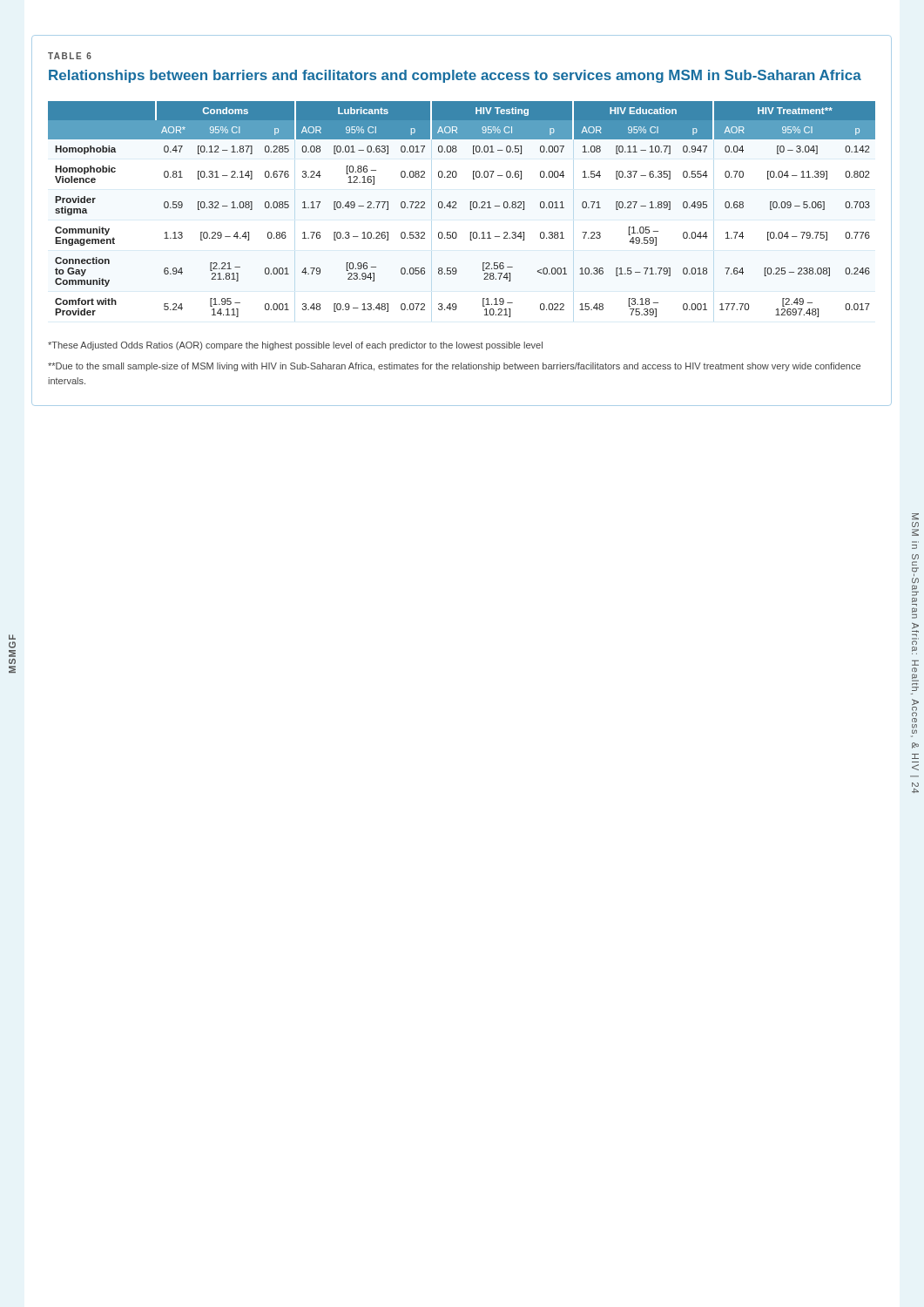Find the text starting "Relationships between barriers and facilitators and complete access"
This screenshot has height=1307, width=924.
[x=454, y=75]
